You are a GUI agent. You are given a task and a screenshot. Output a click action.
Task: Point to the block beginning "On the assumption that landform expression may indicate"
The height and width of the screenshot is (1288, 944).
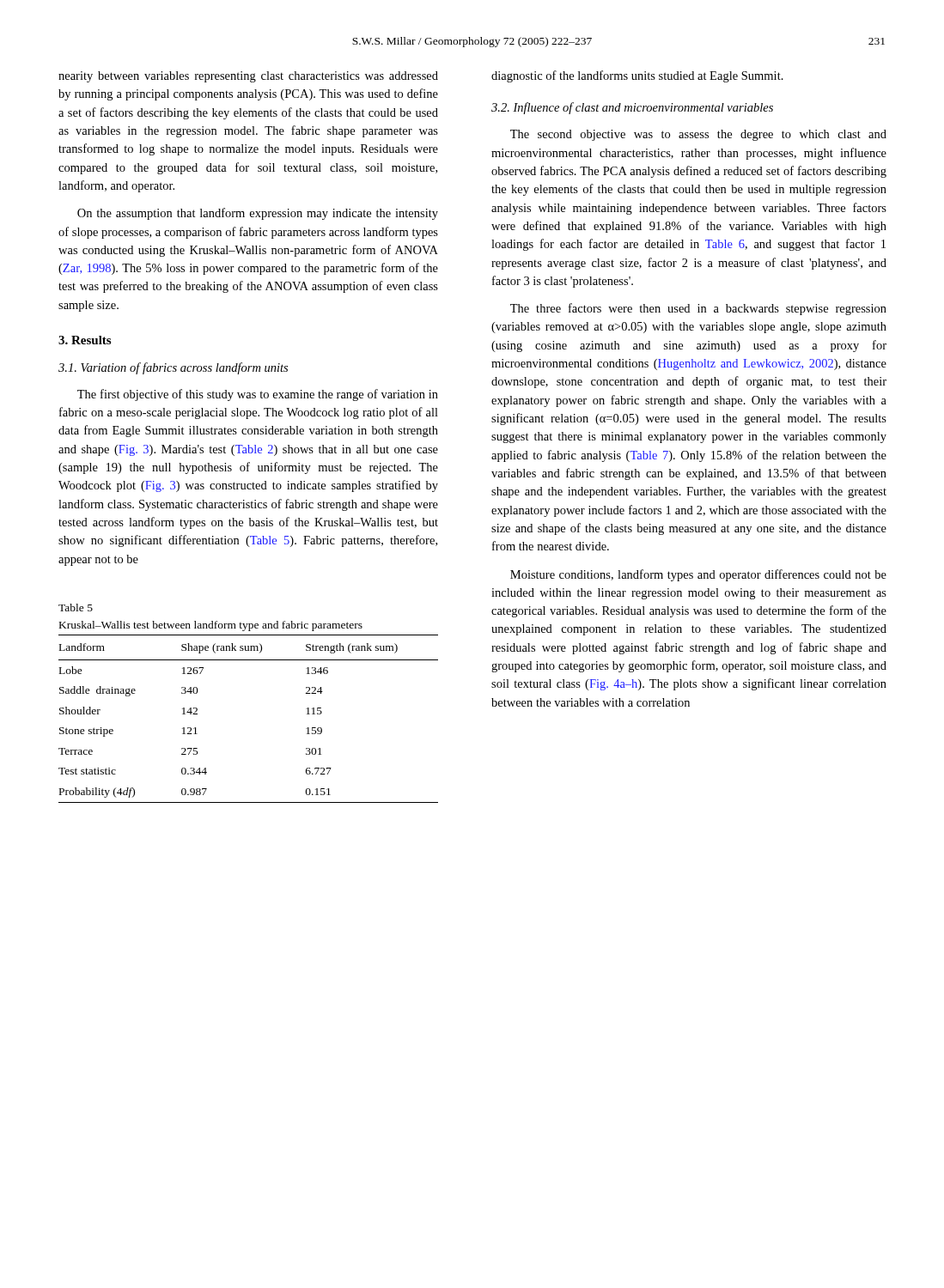[x=248, y=259]
